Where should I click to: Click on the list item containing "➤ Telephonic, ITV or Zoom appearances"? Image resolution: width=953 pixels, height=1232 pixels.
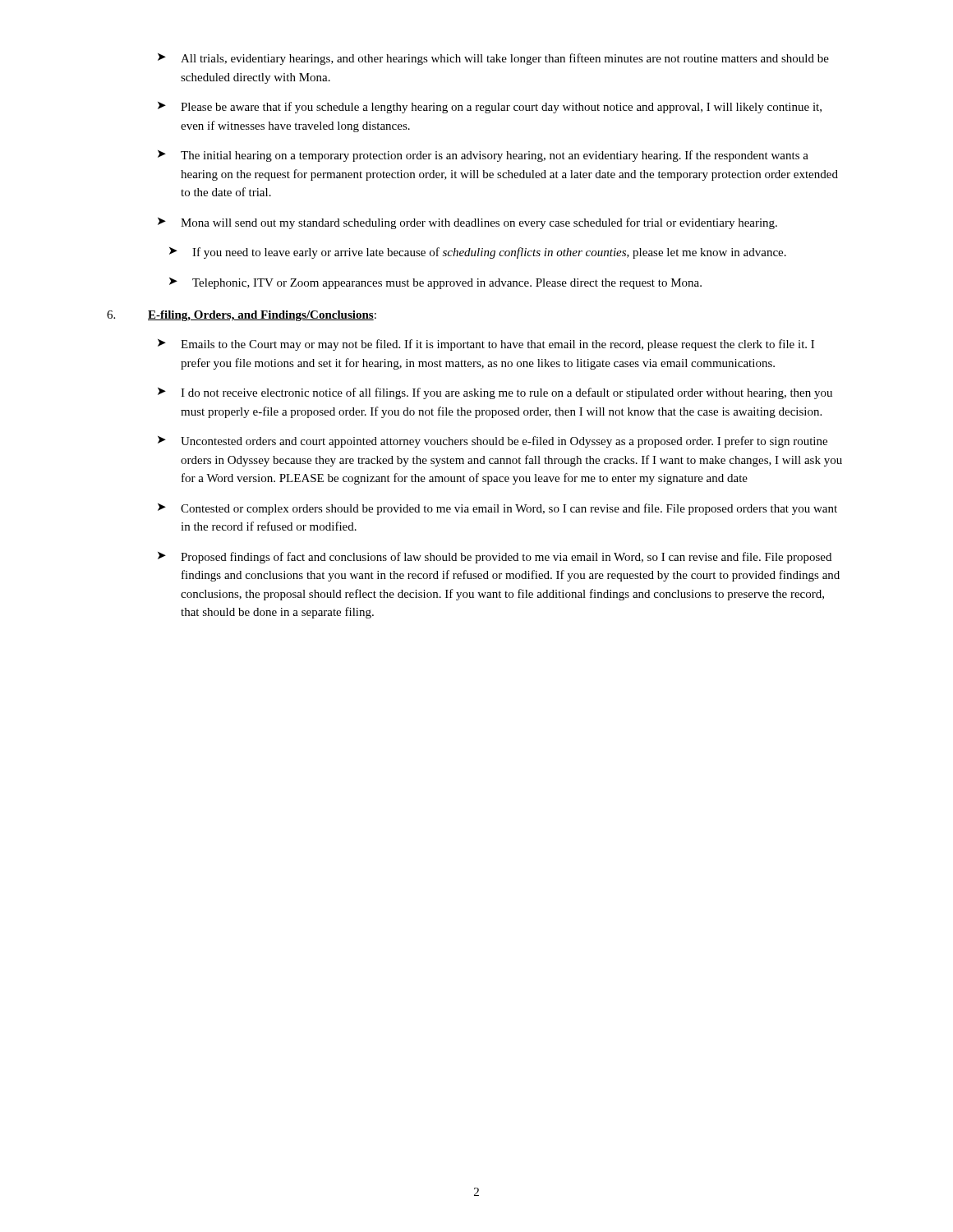507,282
